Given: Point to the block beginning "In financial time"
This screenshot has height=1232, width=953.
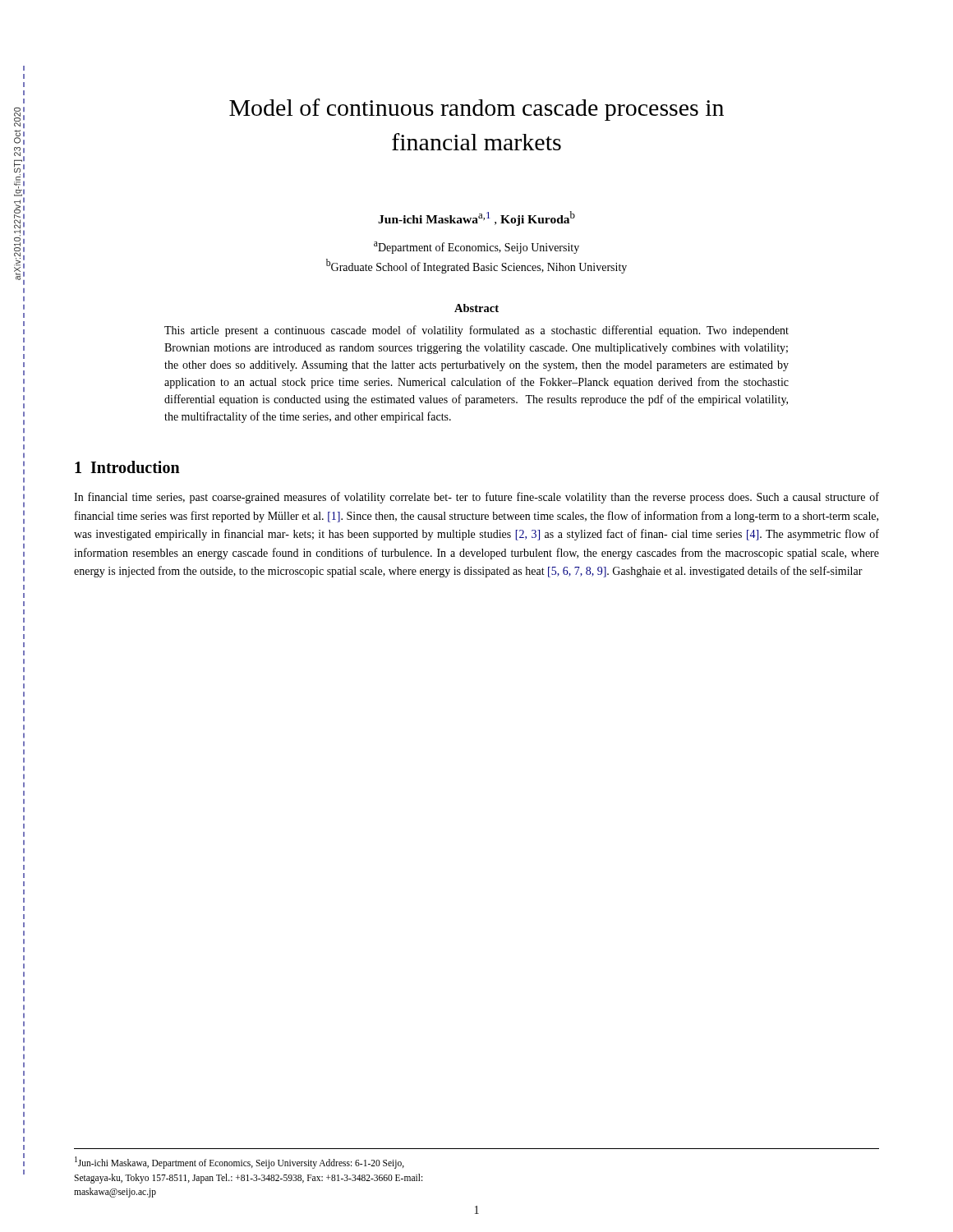Looking at the screenshot, I should click(x=476, y=535).
